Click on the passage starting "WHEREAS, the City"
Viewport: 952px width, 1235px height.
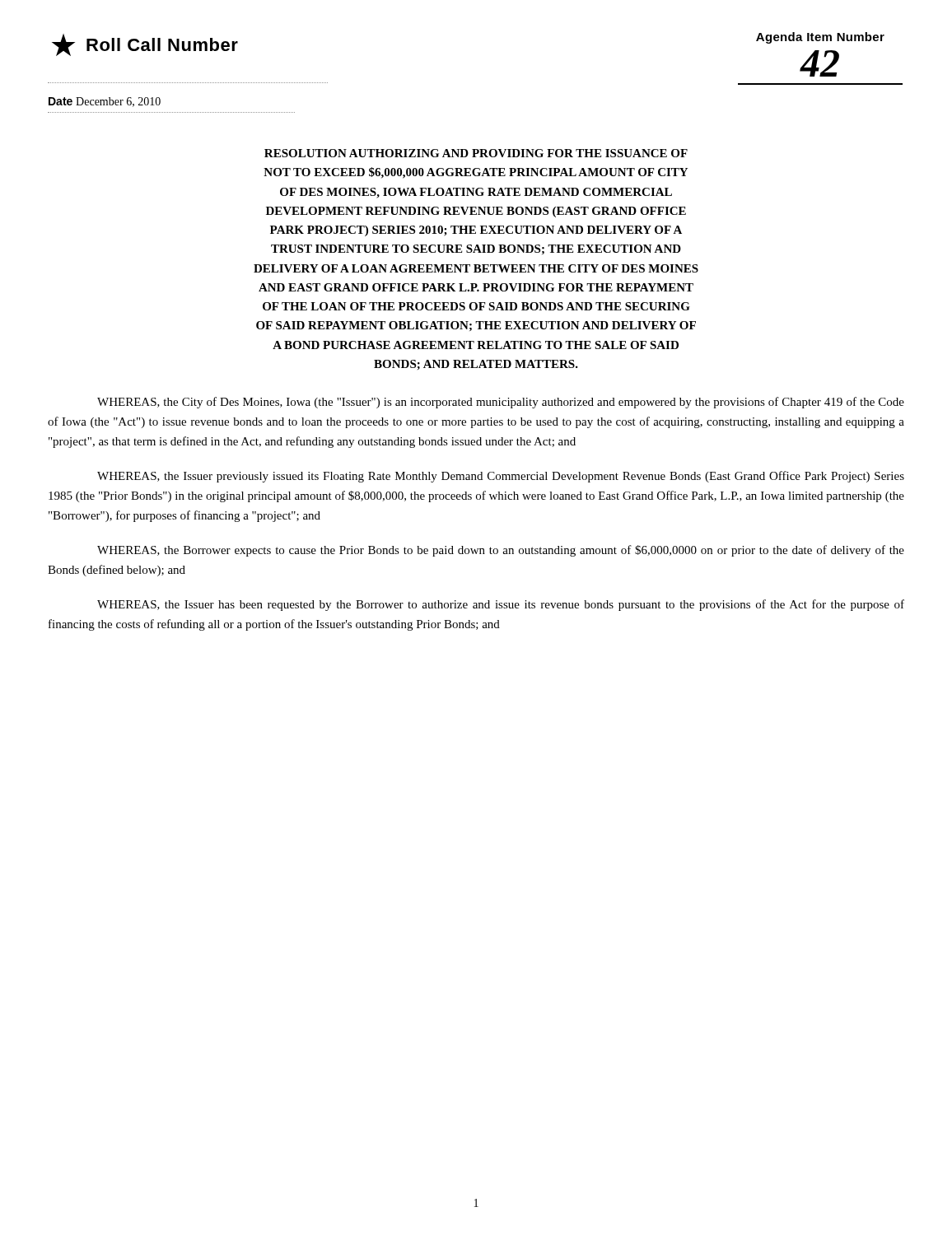point(476,422)
